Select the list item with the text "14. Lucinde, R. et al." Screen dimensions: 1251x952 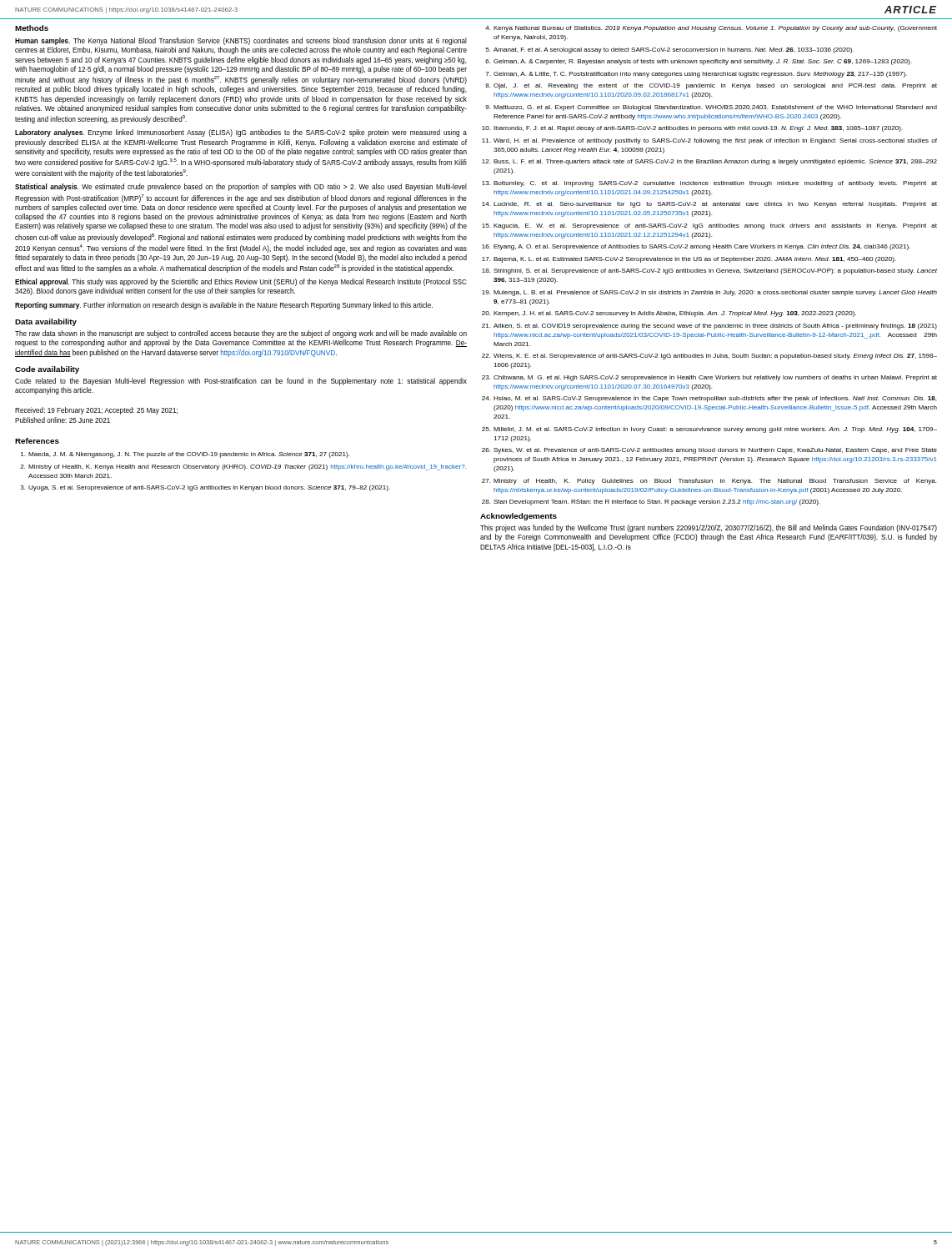(x=709, y=208)
